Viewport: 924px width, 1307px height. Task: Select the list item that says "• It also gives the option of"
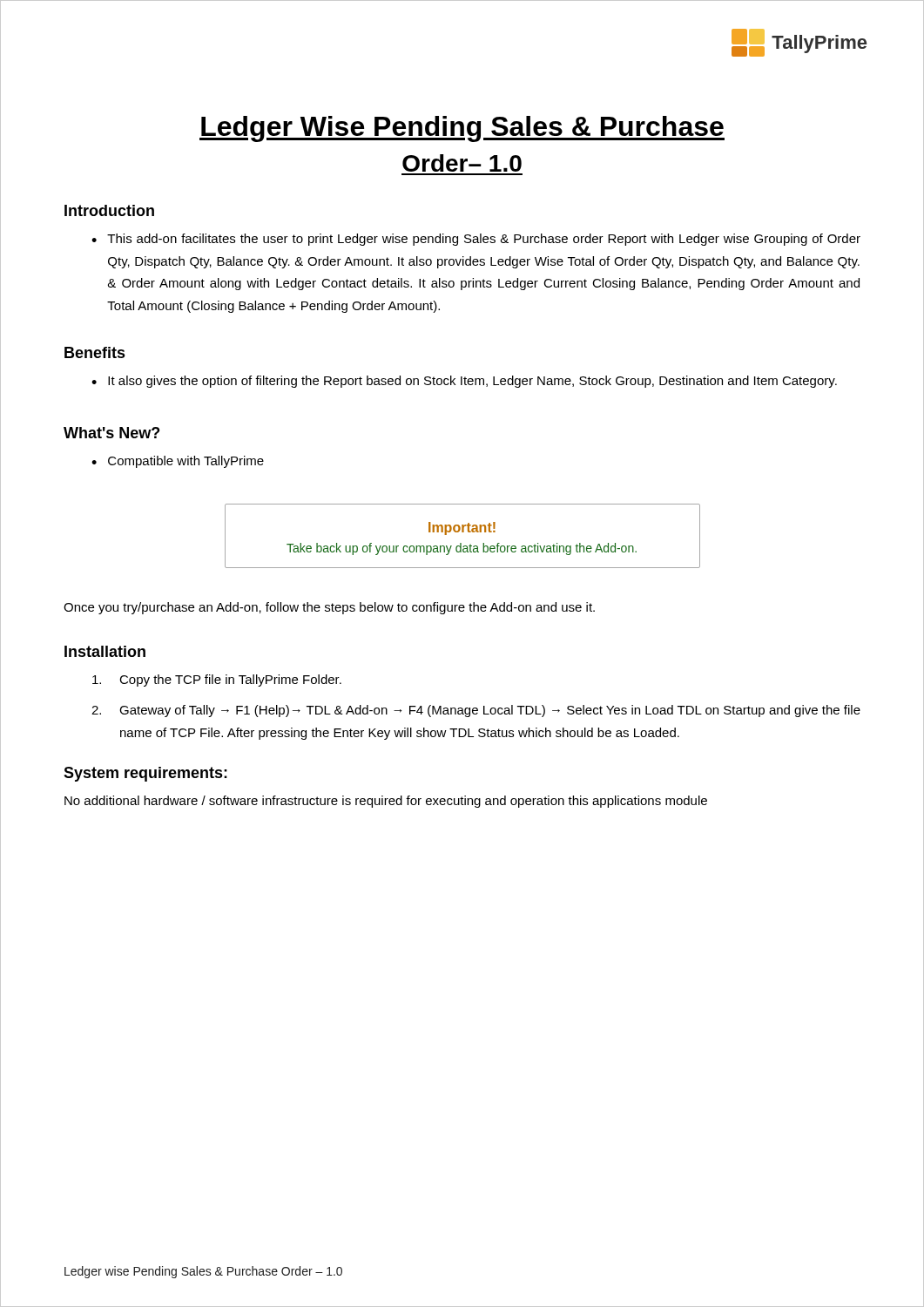click(476, 383)
